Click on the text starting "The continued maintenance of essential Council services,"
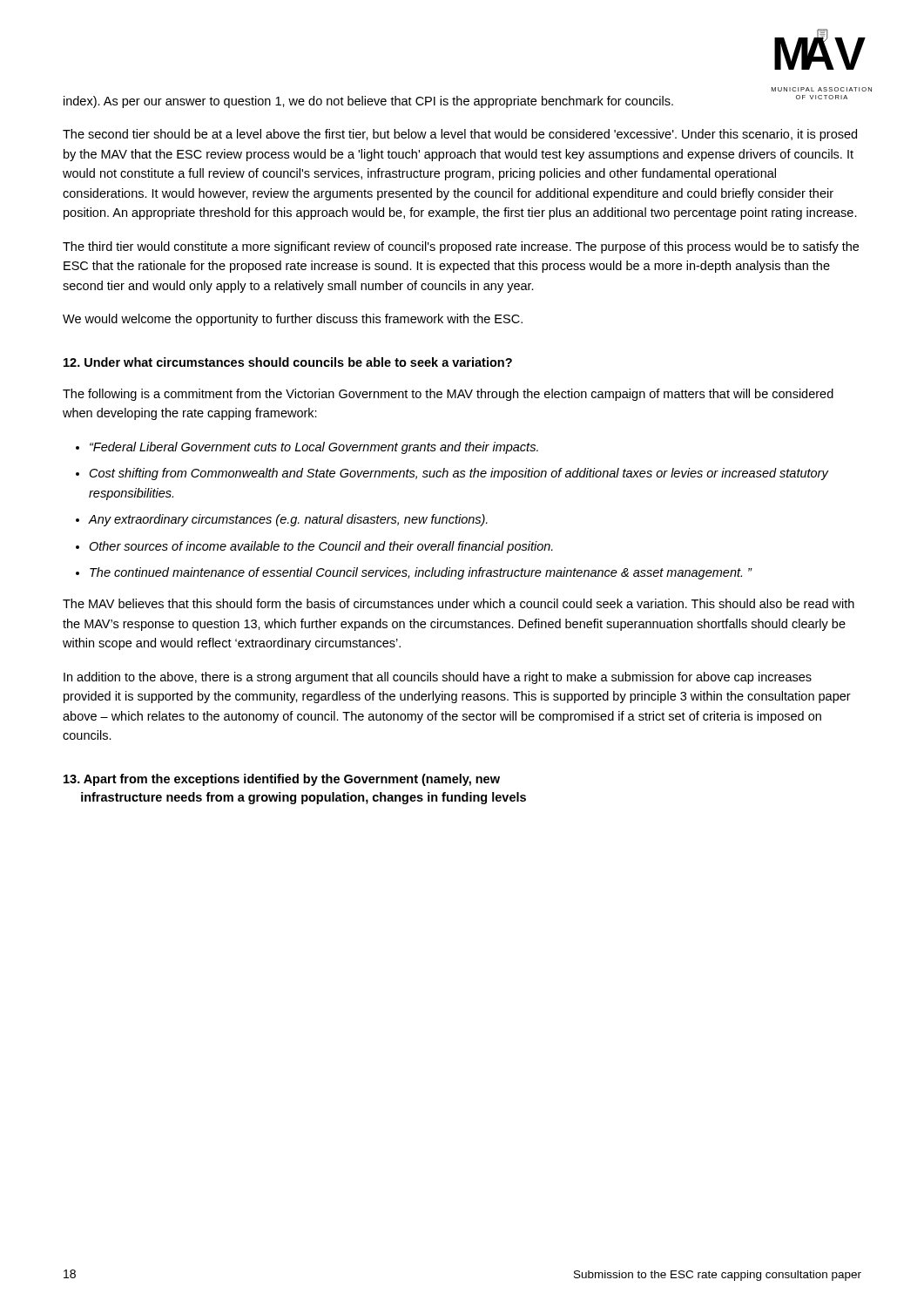924x1307 pixels. pos(420,572)
